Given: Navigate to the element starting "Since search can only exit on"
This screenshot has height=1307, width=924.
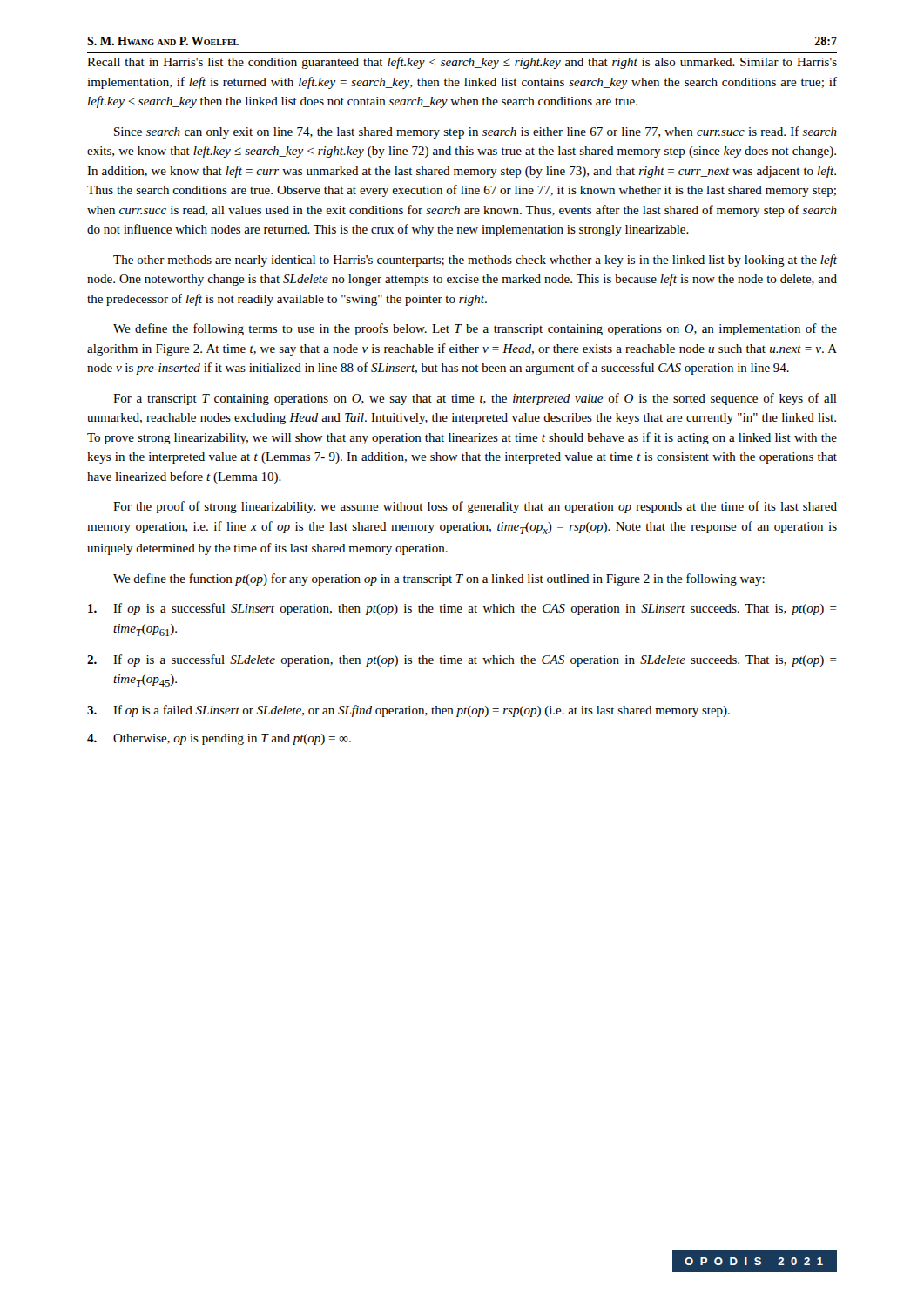Looking at the screenshot, I should point(462,180).
